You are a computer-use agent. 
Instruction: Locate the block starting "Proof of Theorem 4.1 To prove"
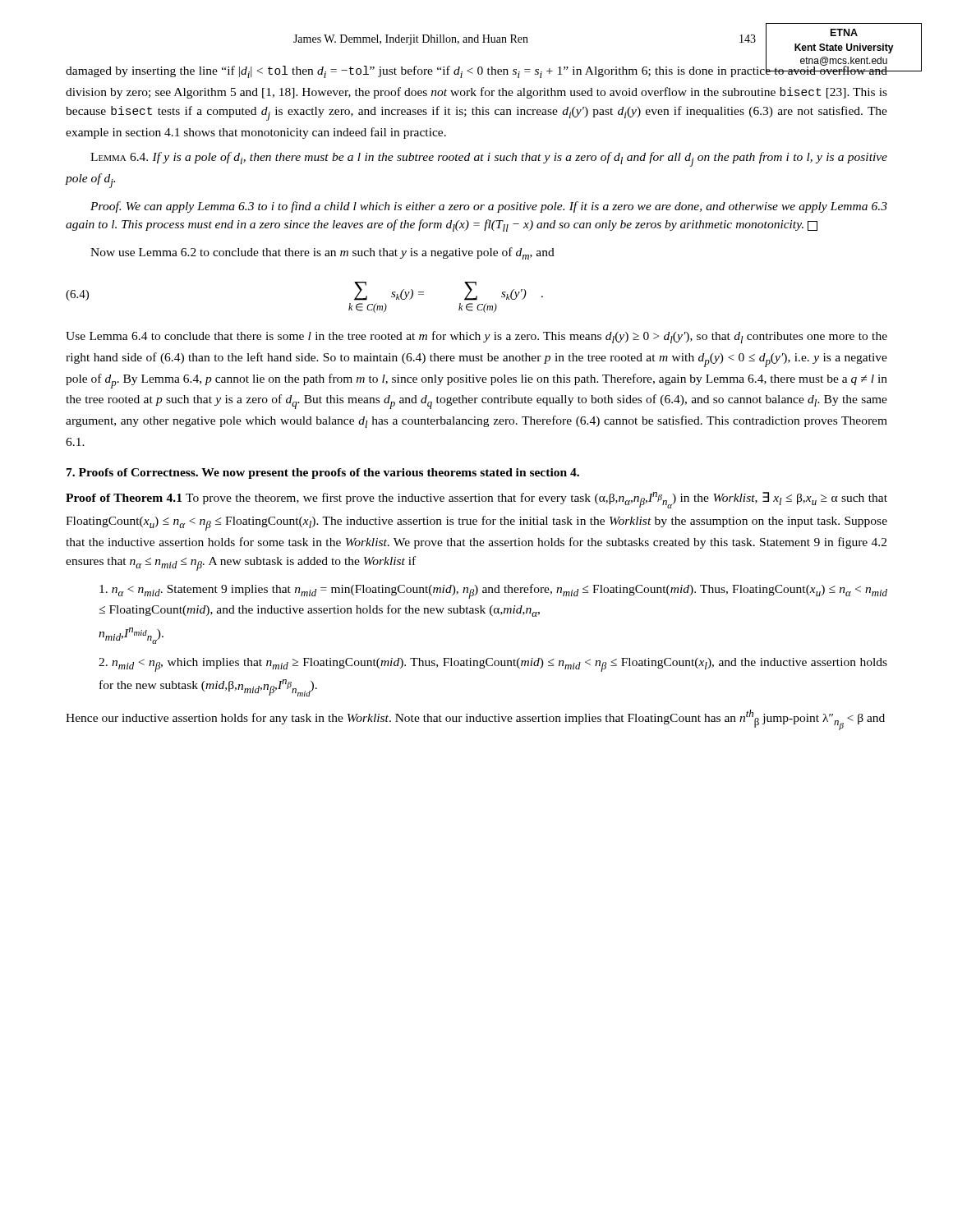click(x=476, y=530)
